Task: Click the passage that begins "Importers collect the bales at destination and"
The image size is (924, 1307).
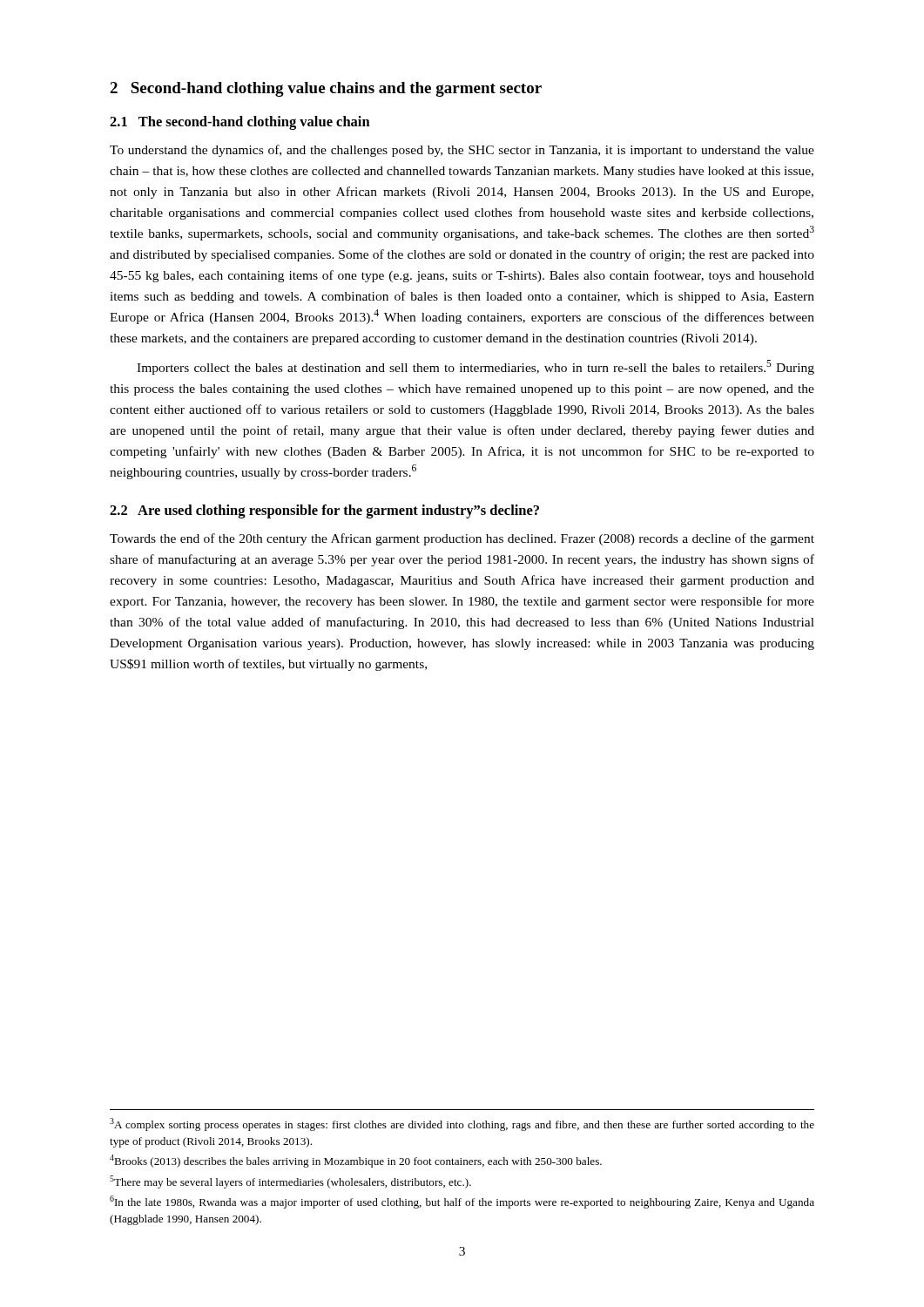Action: point(462,420)
